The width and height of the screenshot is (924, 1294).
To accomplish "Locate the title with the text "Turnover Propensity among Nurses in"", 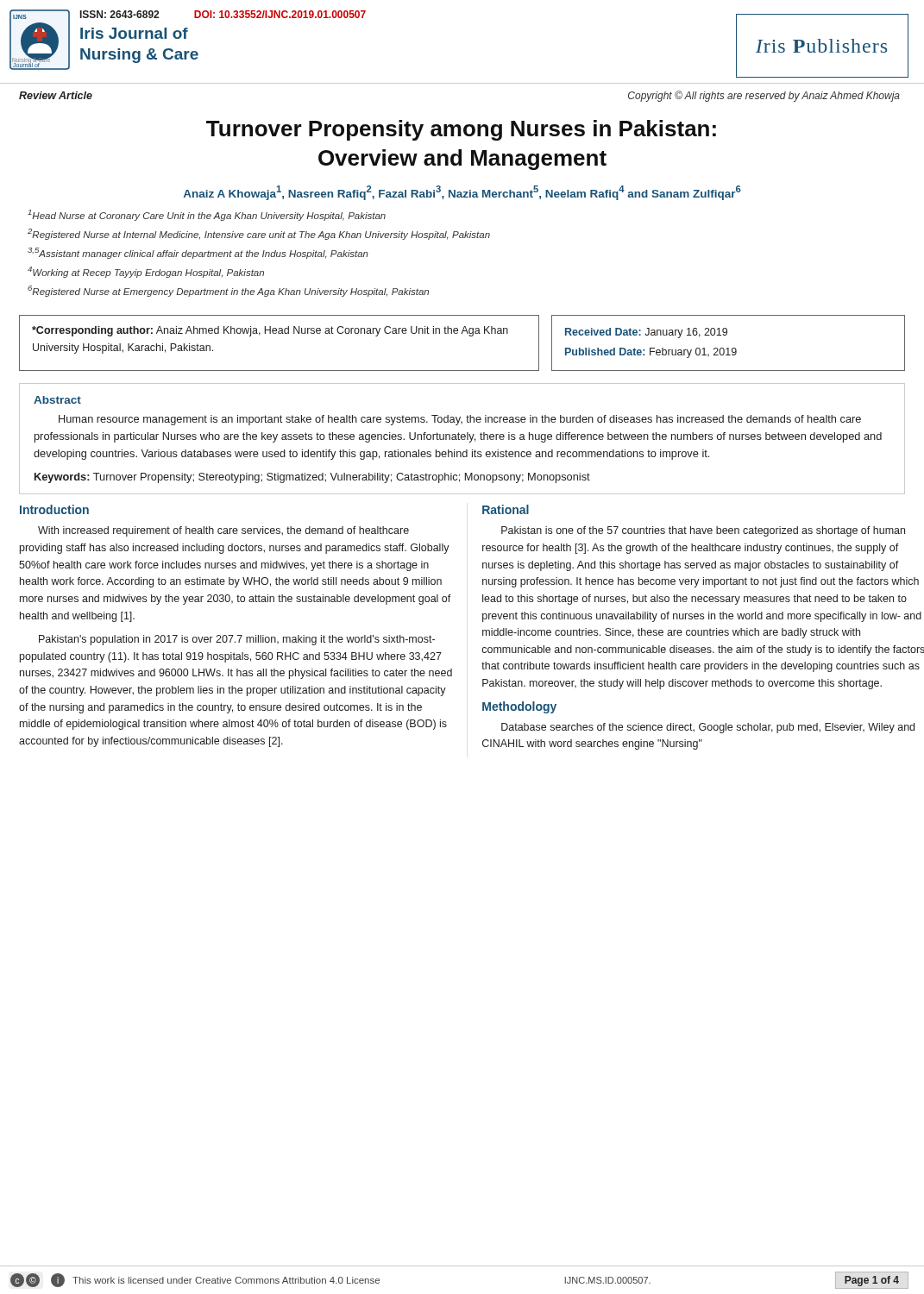I will pos(462,143).
